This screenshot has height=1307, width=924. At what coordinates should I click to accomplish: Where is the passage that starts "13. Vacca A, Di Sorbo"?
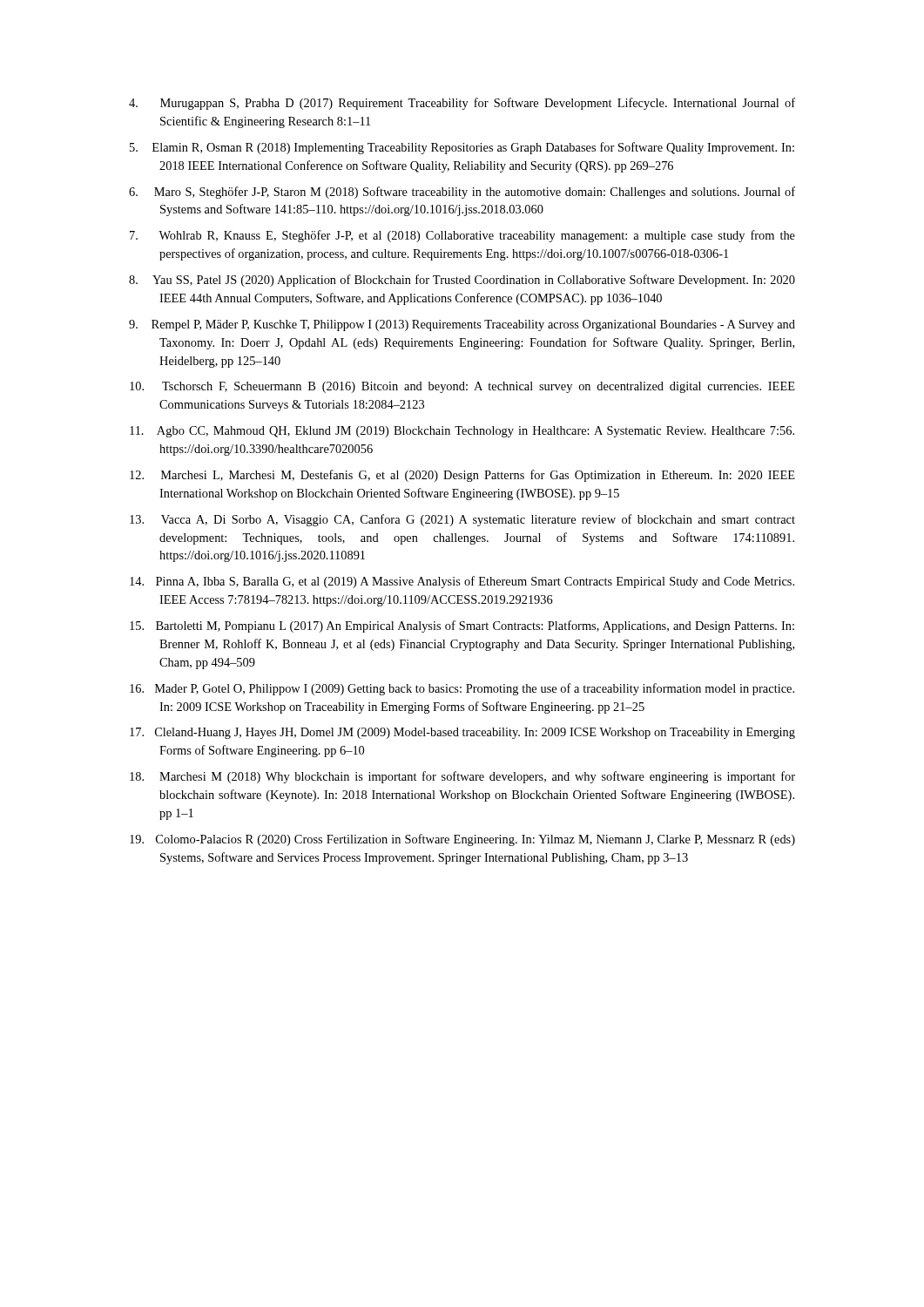[x=462, y=537]
